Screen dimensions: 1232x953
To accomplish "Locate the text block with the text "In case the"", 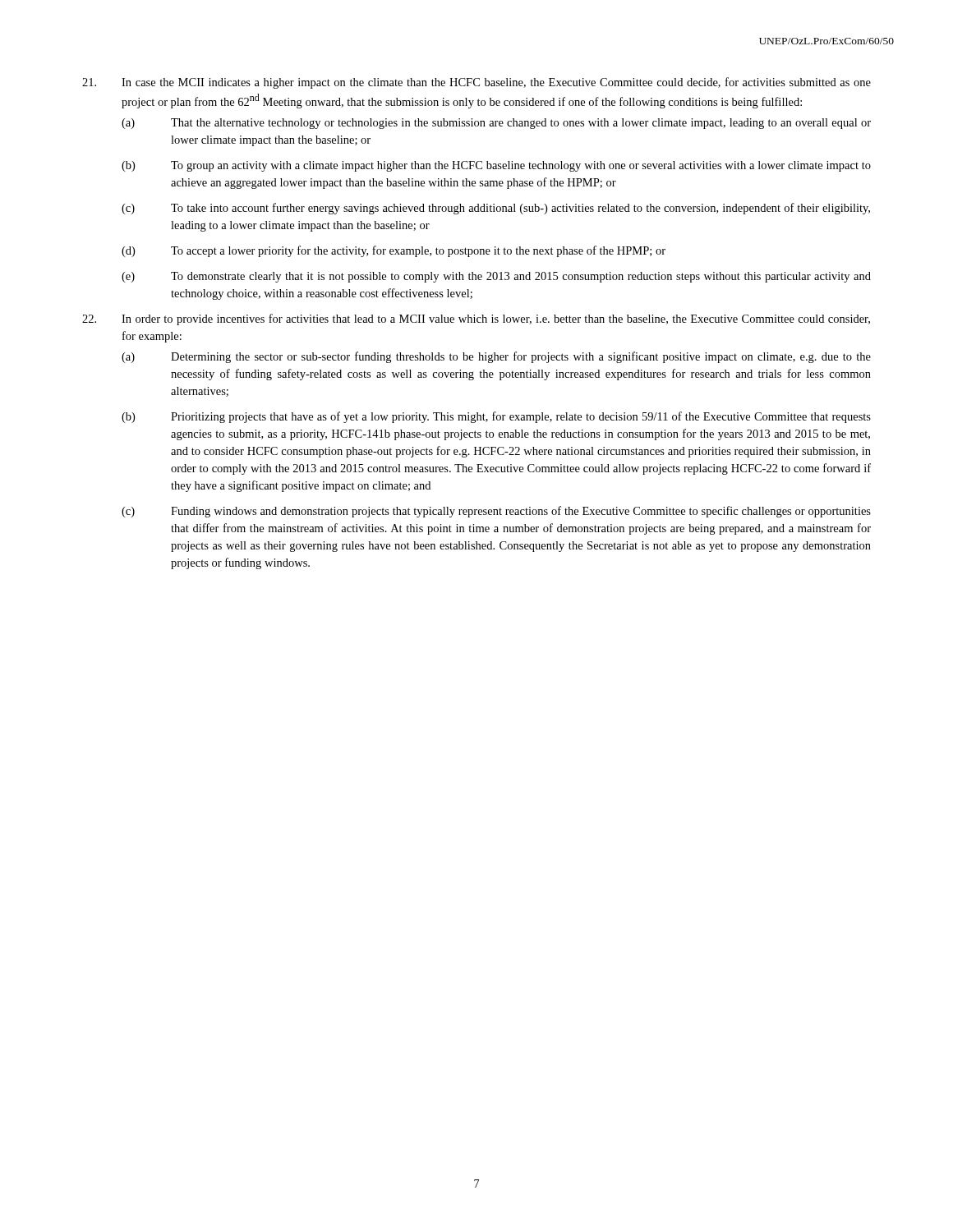I will [x=476, y=92].
